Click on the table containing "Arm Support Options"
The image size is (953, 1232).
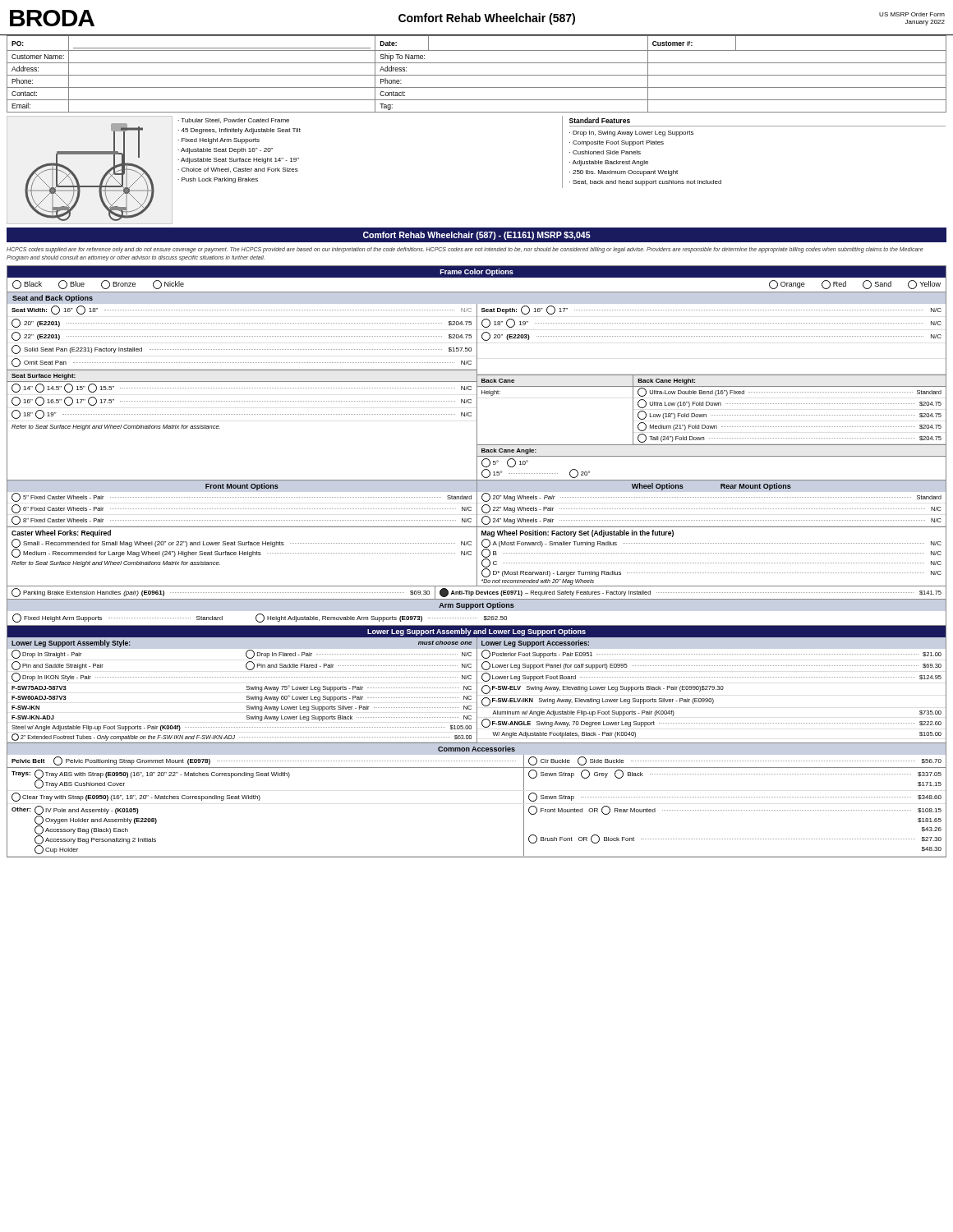[476, 612]
